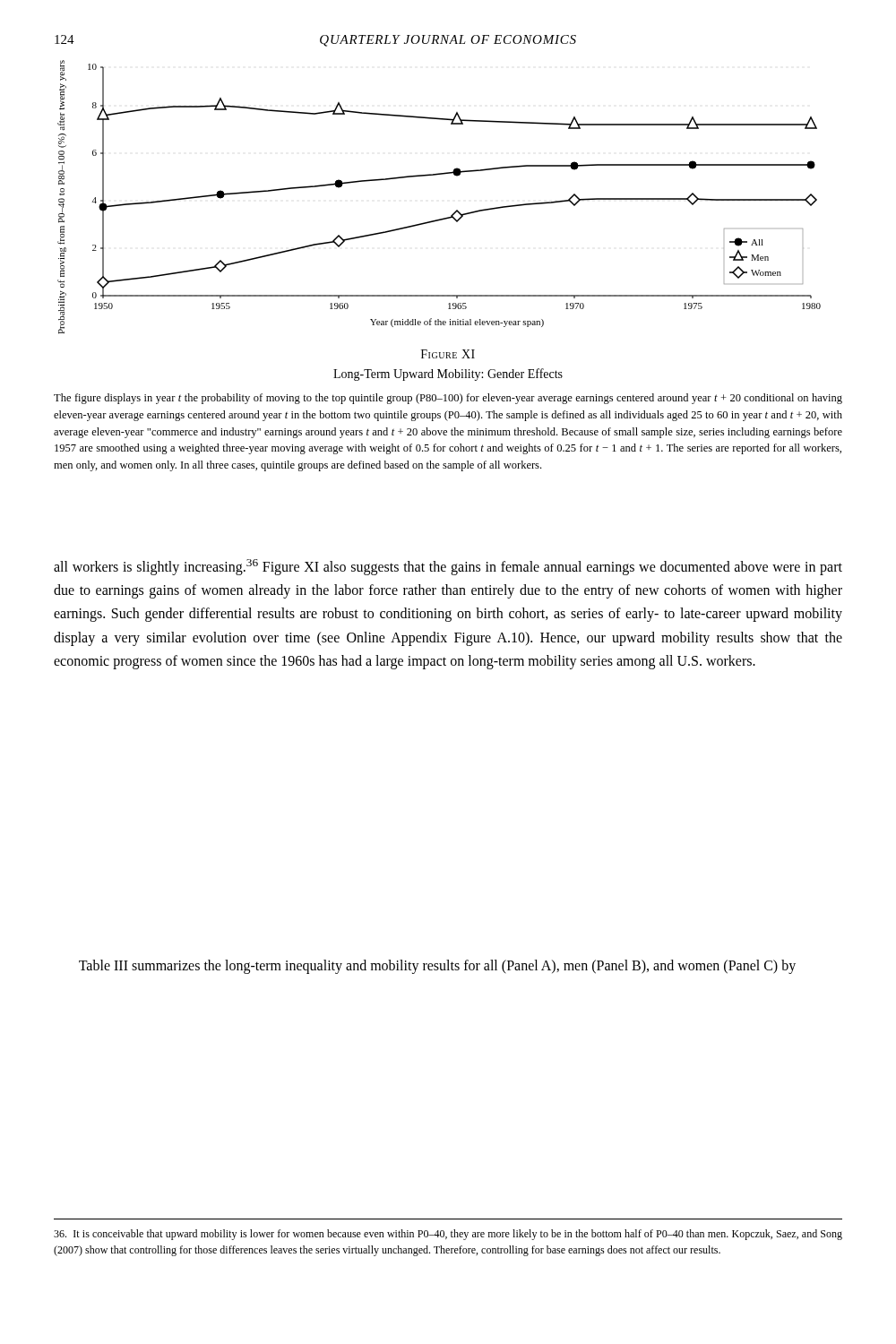Image resolution: width=896 pixels, height=1344 pixels.
Task: Locate the block of text that opens with "Table III summarizes the long-term inequality and"
Action: [425, 965]
